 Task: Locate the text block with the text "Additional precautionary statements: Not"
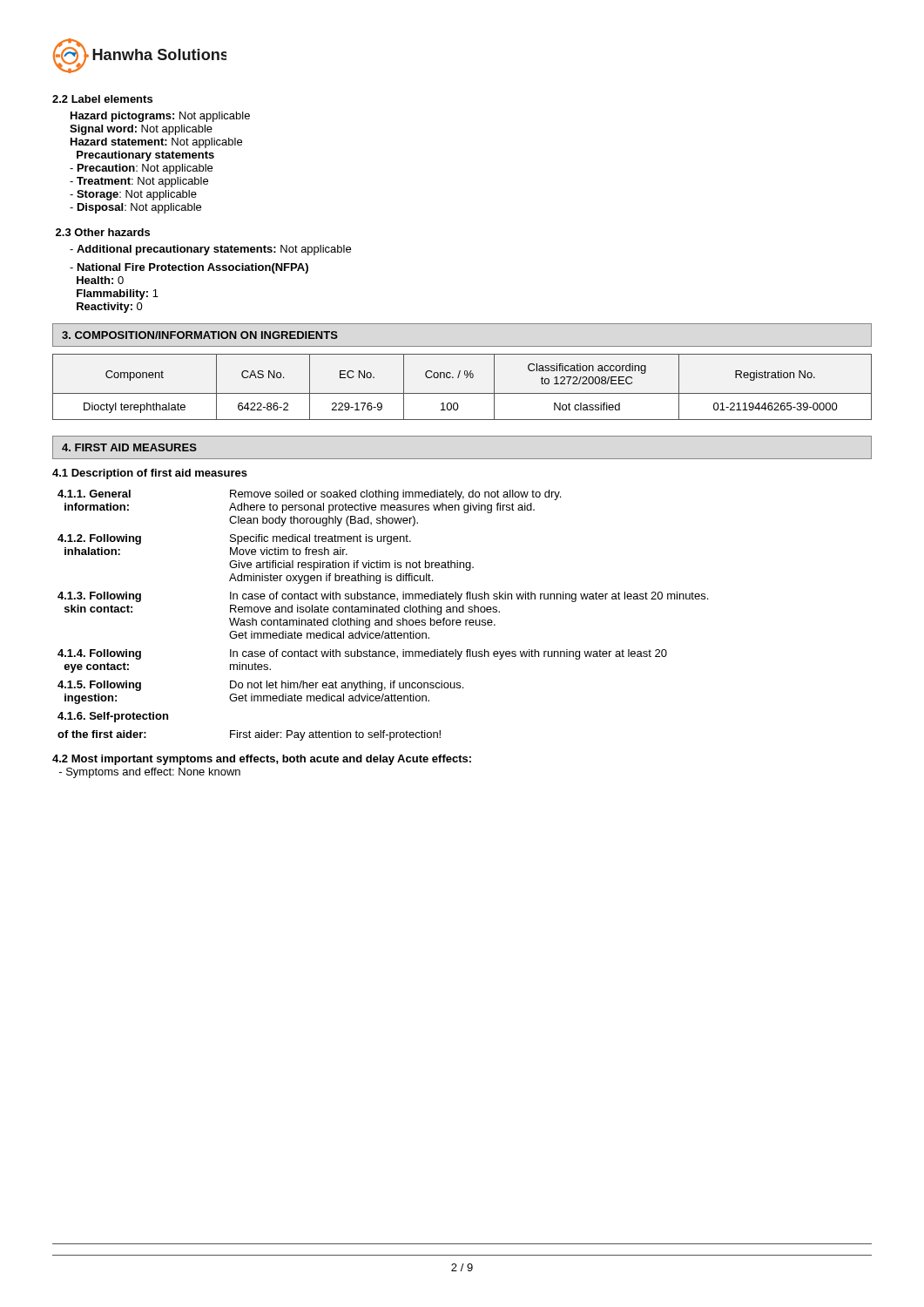tap(211, 249)
